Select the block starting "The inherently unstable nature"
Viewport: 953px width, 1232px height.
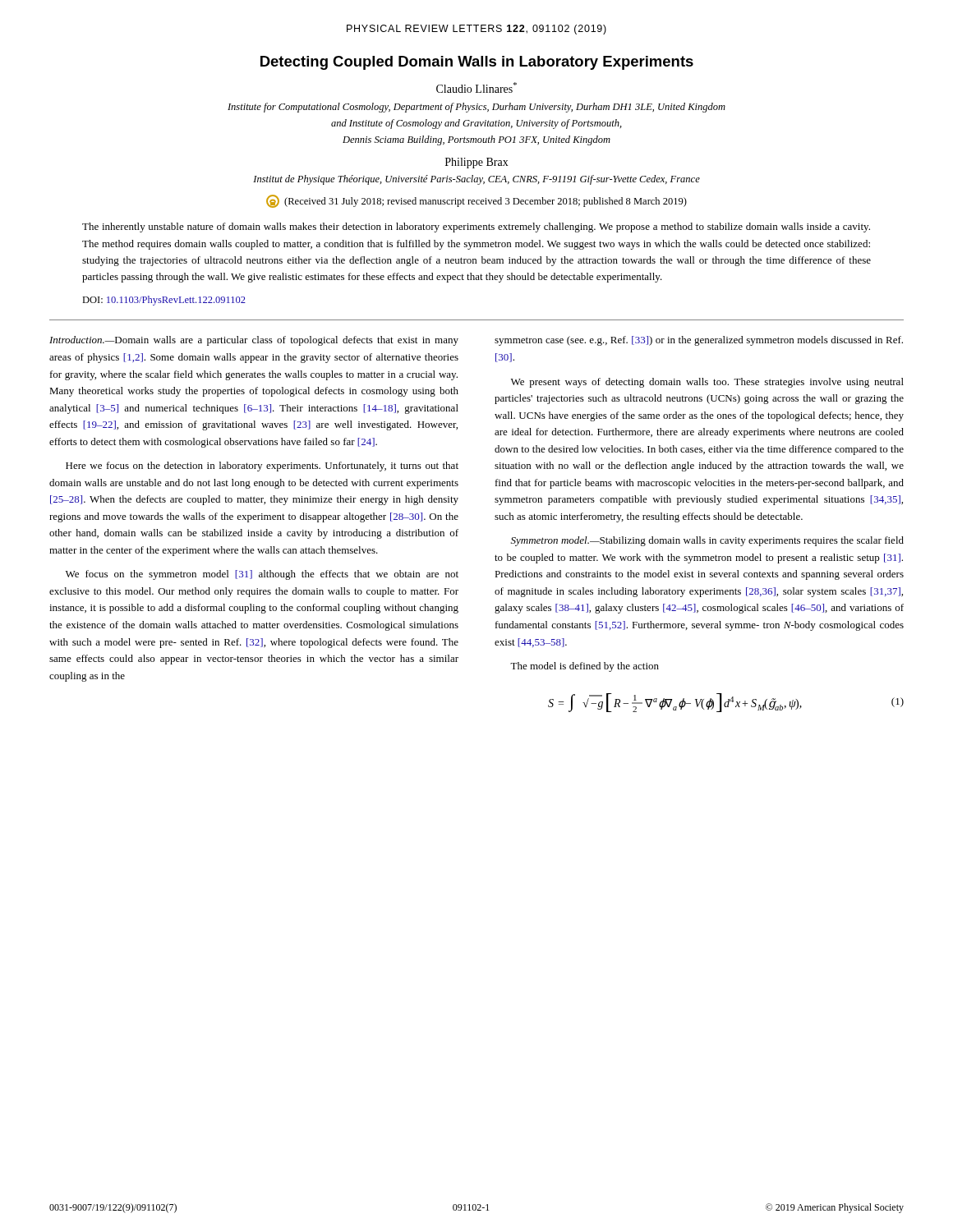(476, 252)
